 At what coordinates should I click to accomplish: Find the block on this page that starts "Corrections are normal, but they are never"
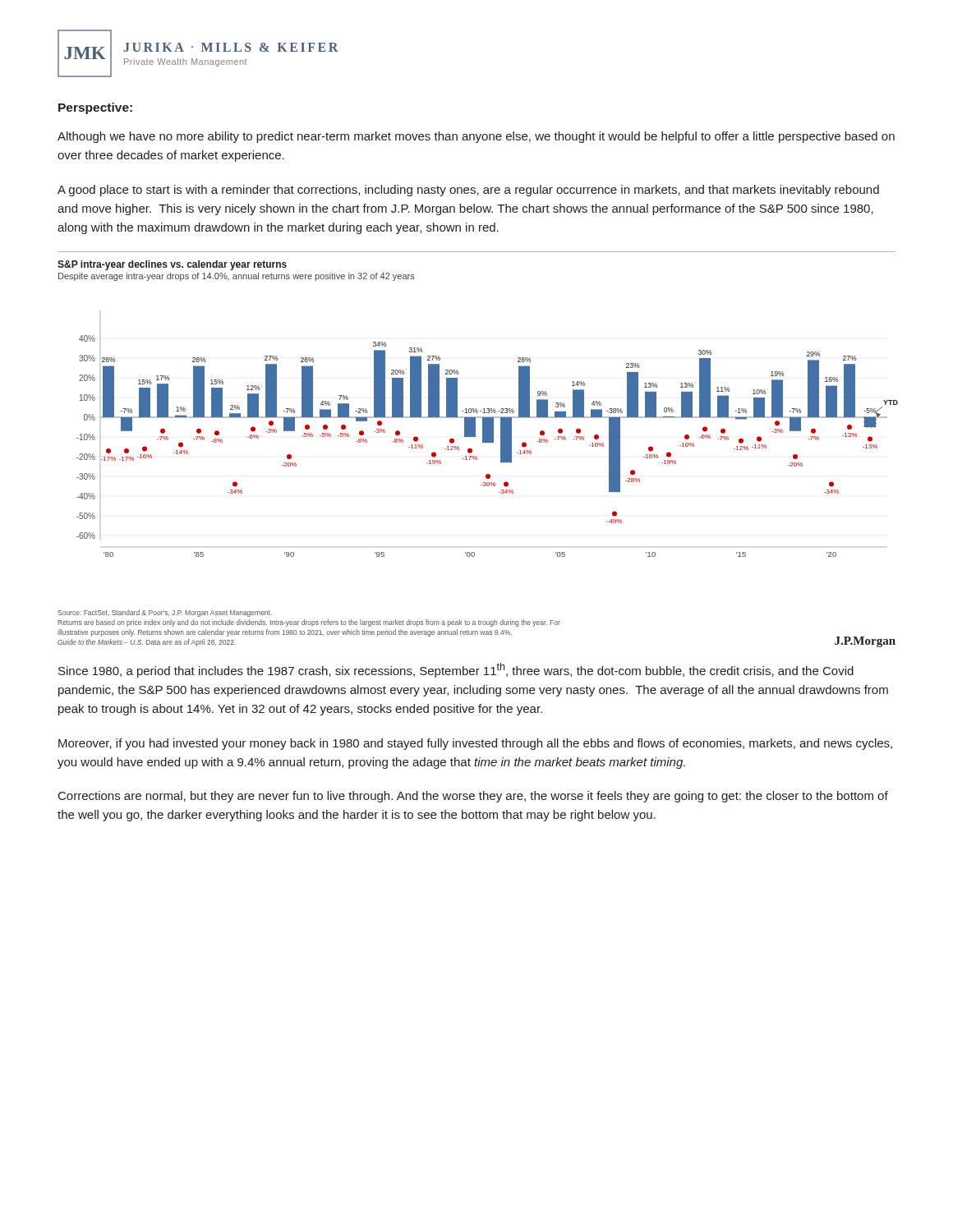[x=473, y=805]
